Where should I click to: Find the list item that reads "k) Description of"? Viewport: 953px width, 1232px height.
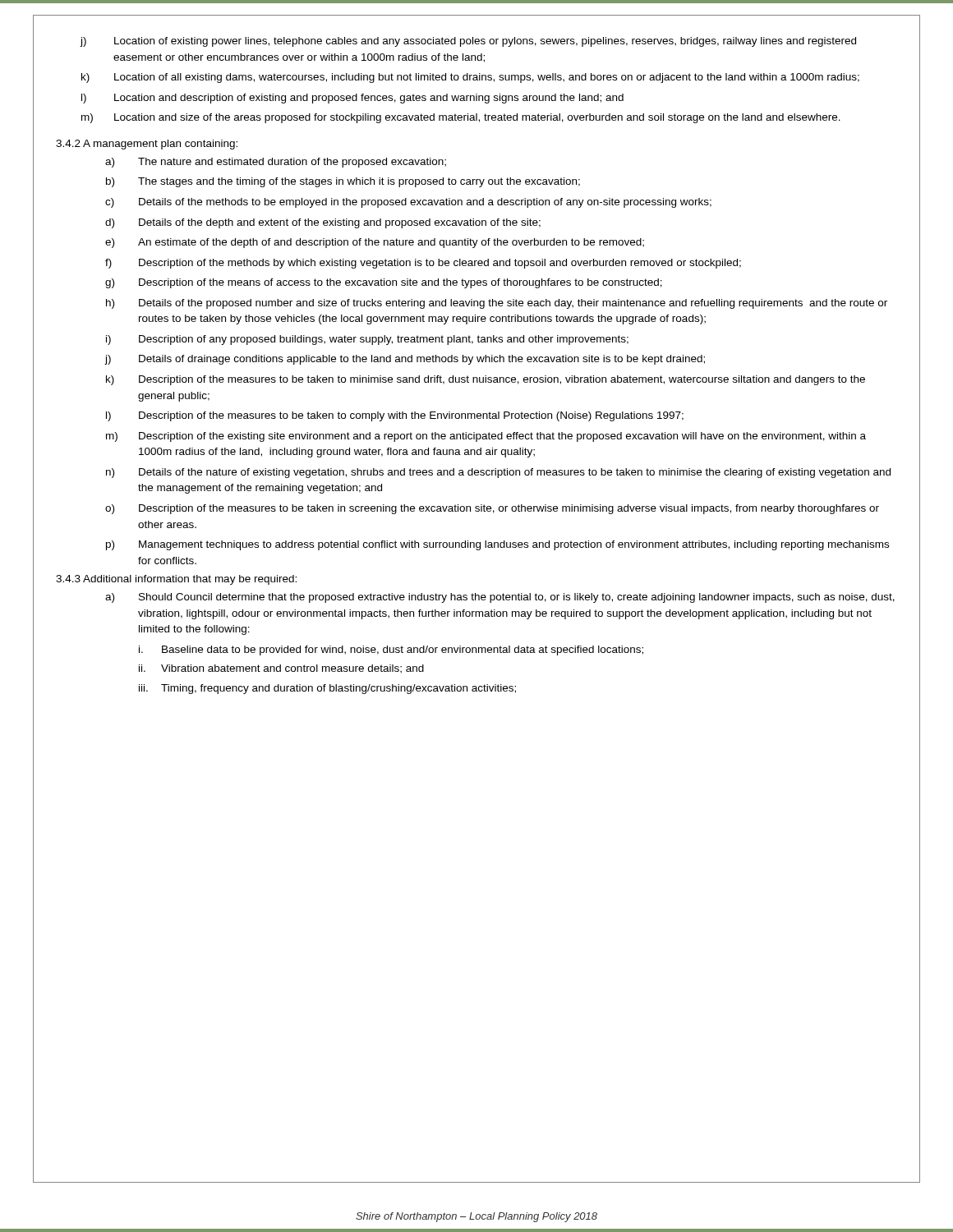[501, 387]
